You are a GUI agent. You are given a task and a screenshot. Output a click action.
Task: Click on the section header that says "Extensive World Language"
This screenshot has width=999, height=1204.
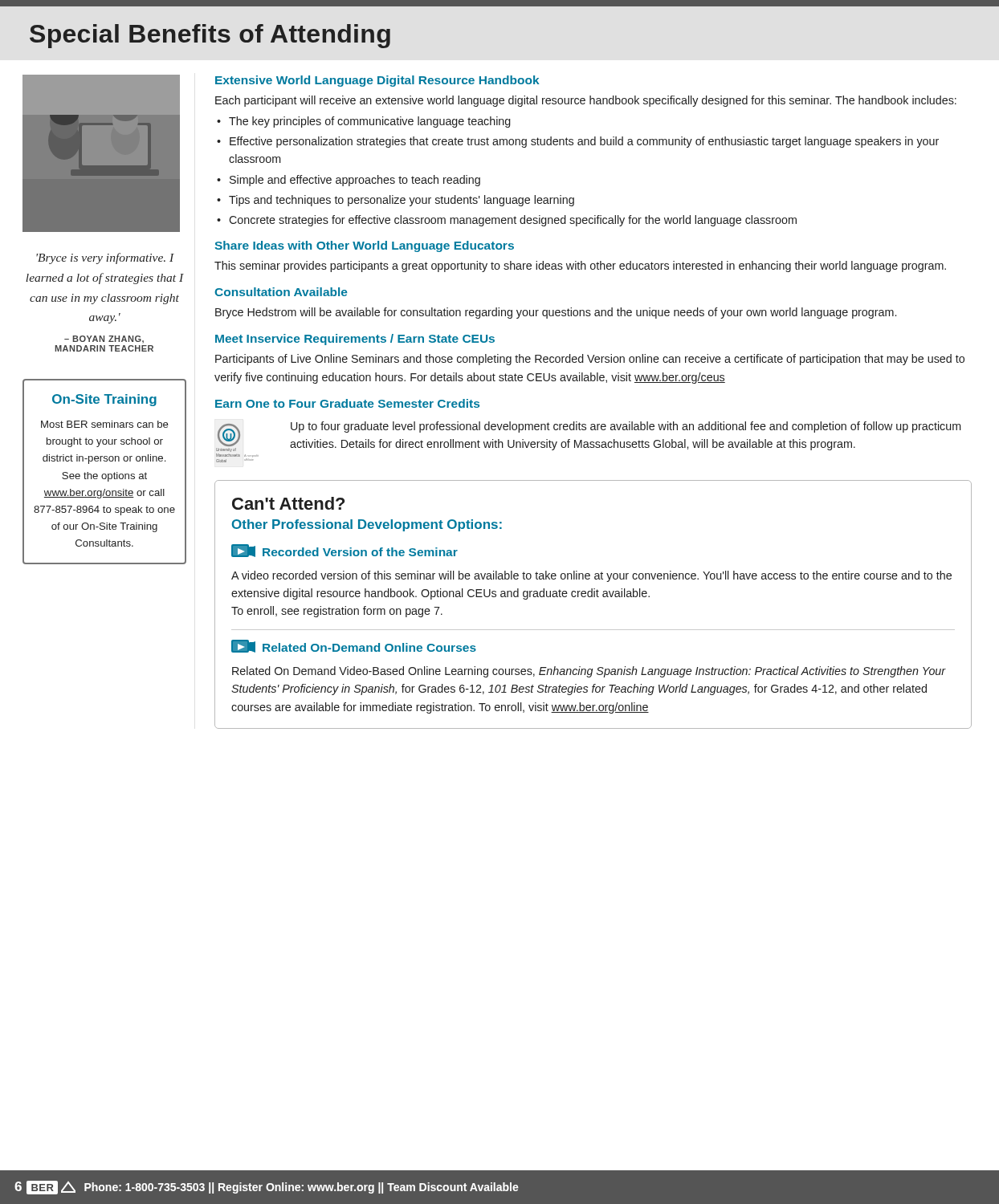(377, 80)
